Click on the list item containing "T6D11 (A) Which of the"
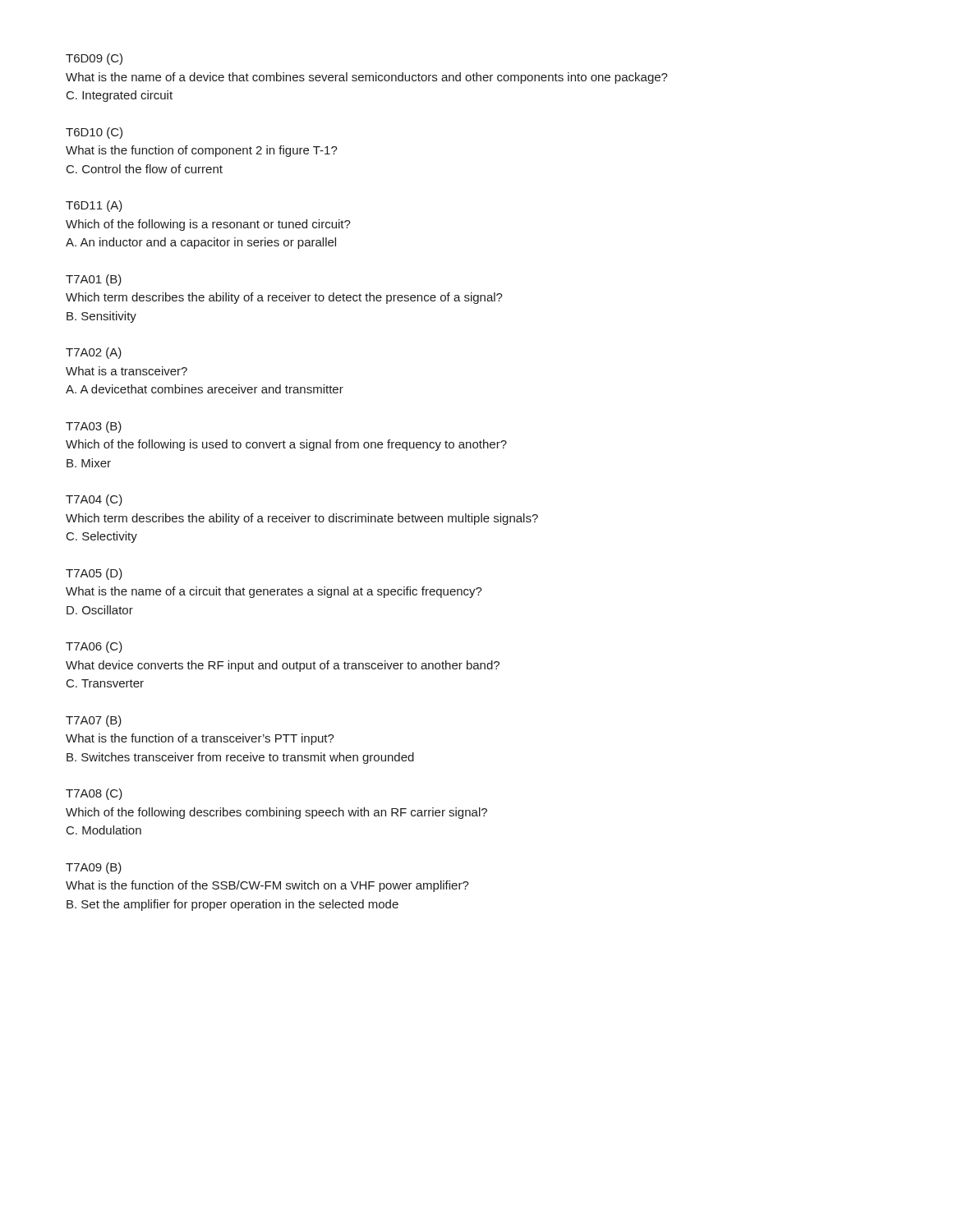 point(94,206)
